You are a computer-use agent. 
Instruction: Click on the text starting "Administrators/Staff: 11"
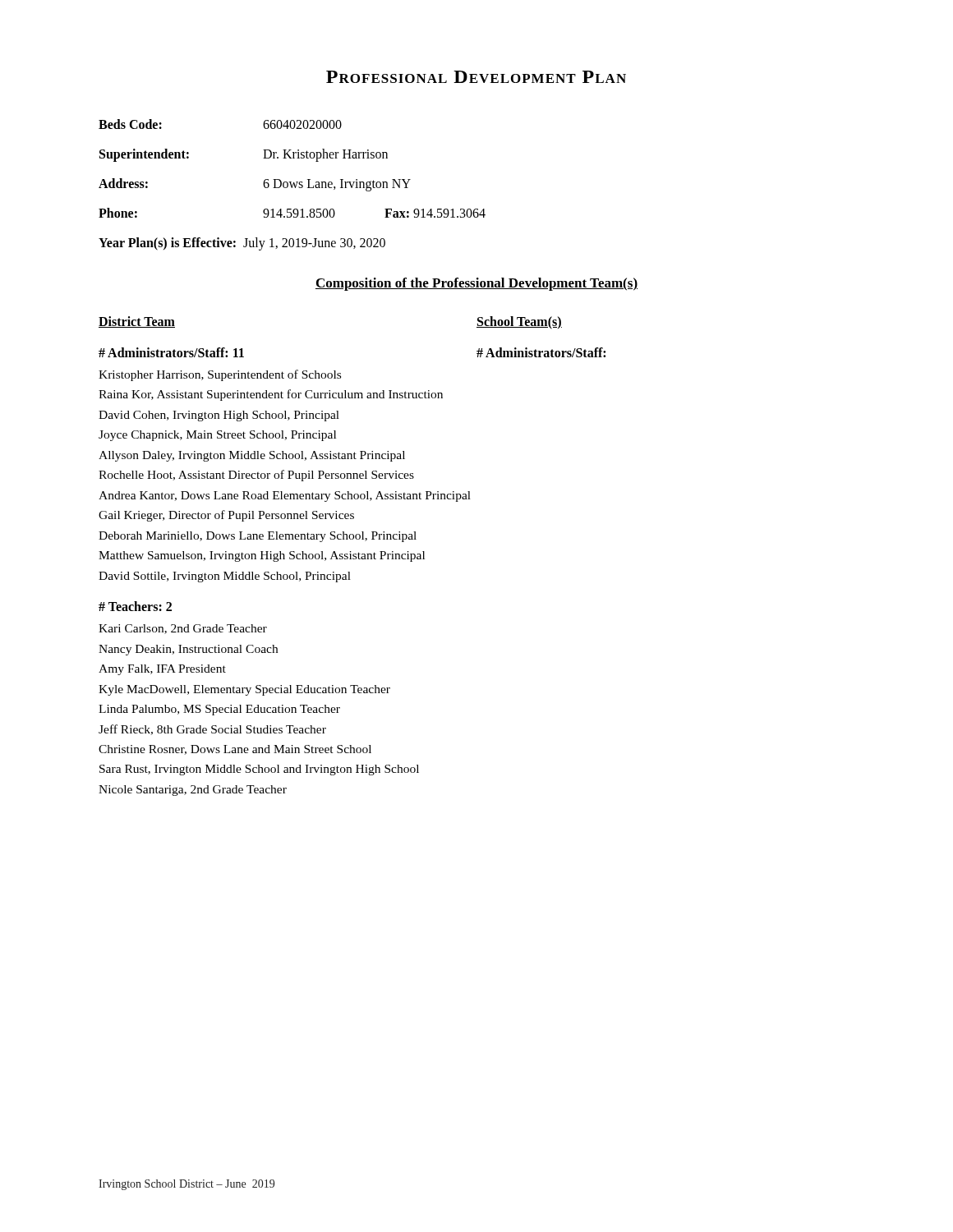(172, 353)
